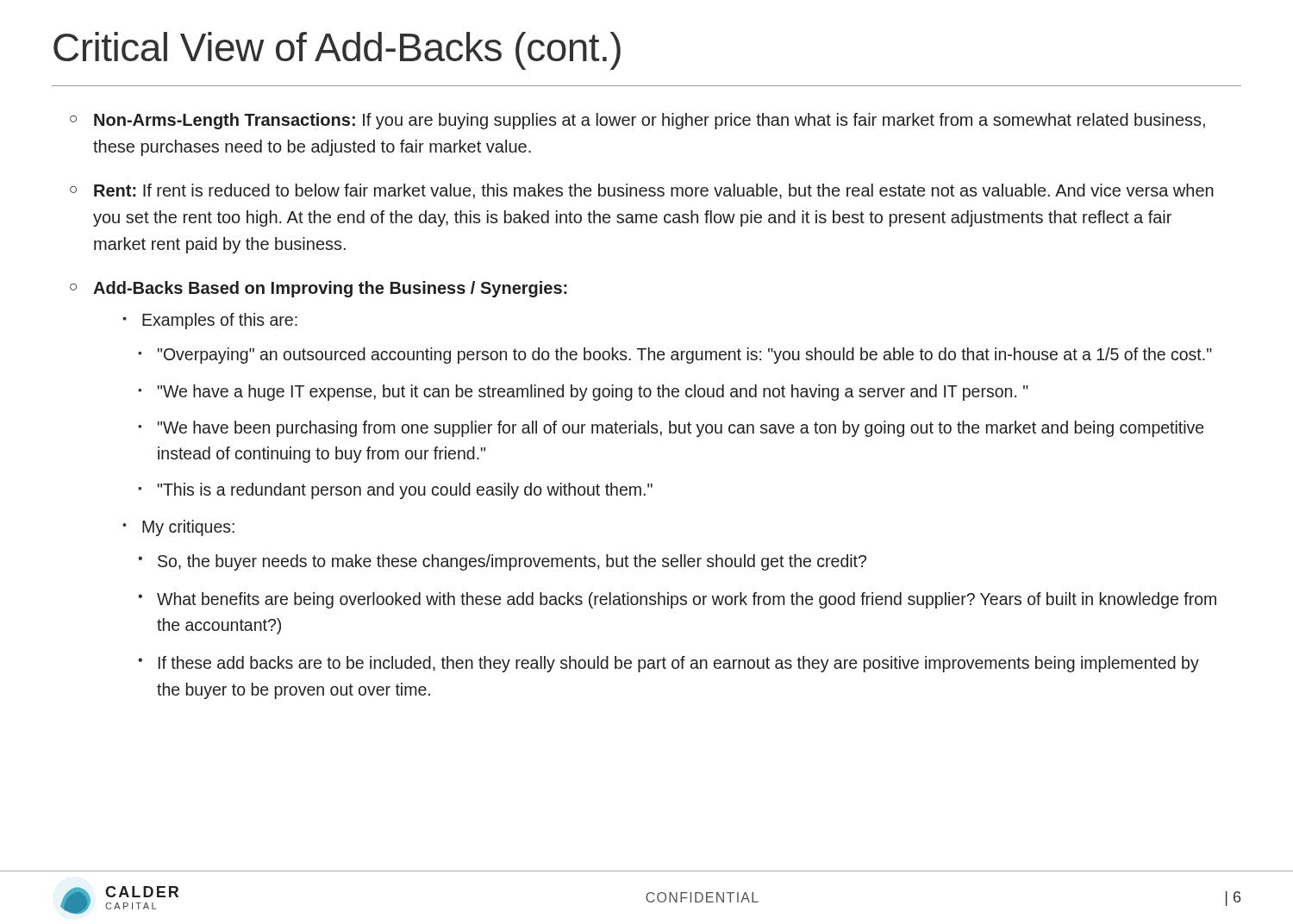This screenshot has width=1293, height=924.
Task: Click on the list item that reads "• What benefits"
Action: (x=681, y=612)
